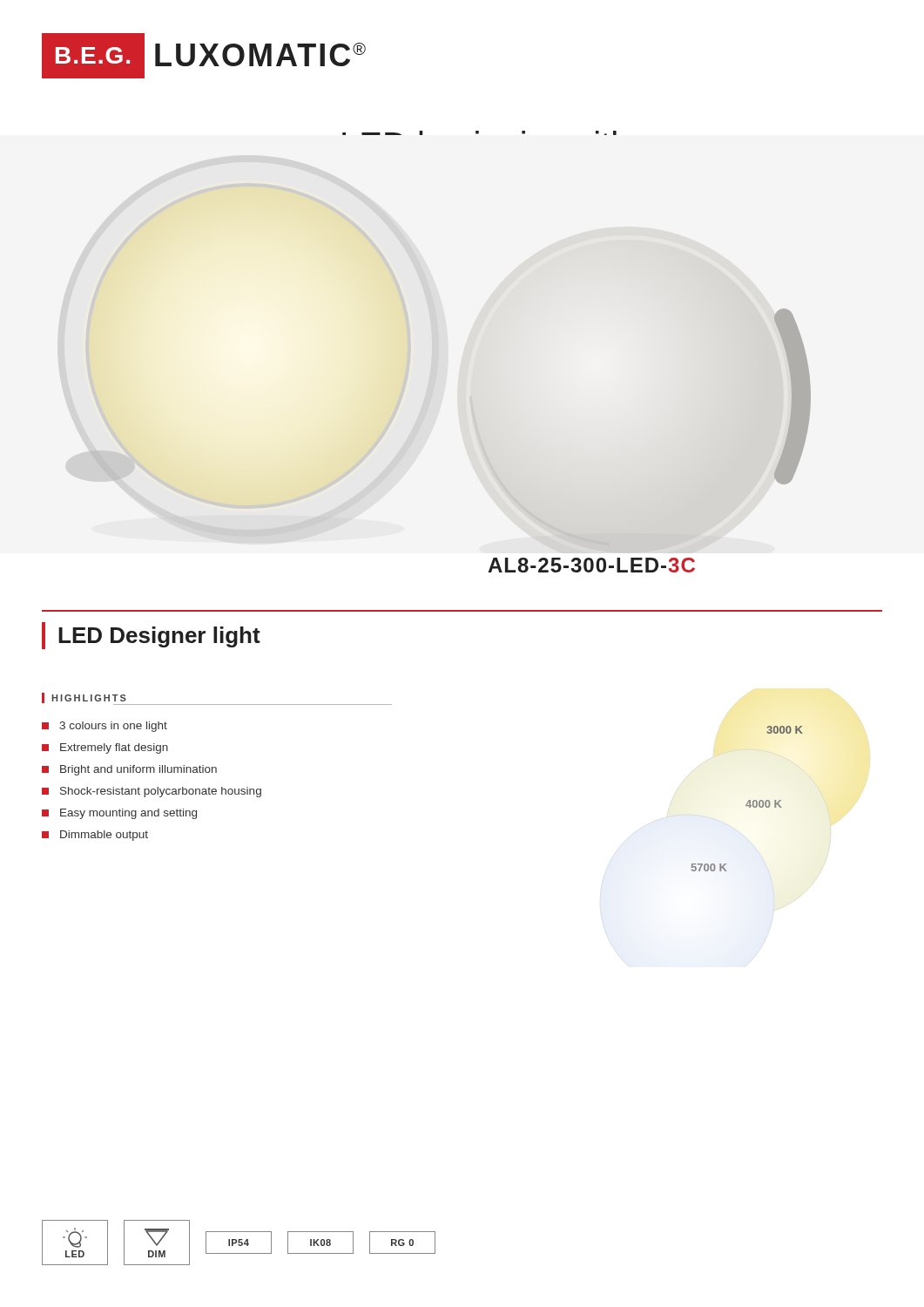Find the text starting "LED Designer light"
This screenshot has height=1307, width=924.
point(159,635)
